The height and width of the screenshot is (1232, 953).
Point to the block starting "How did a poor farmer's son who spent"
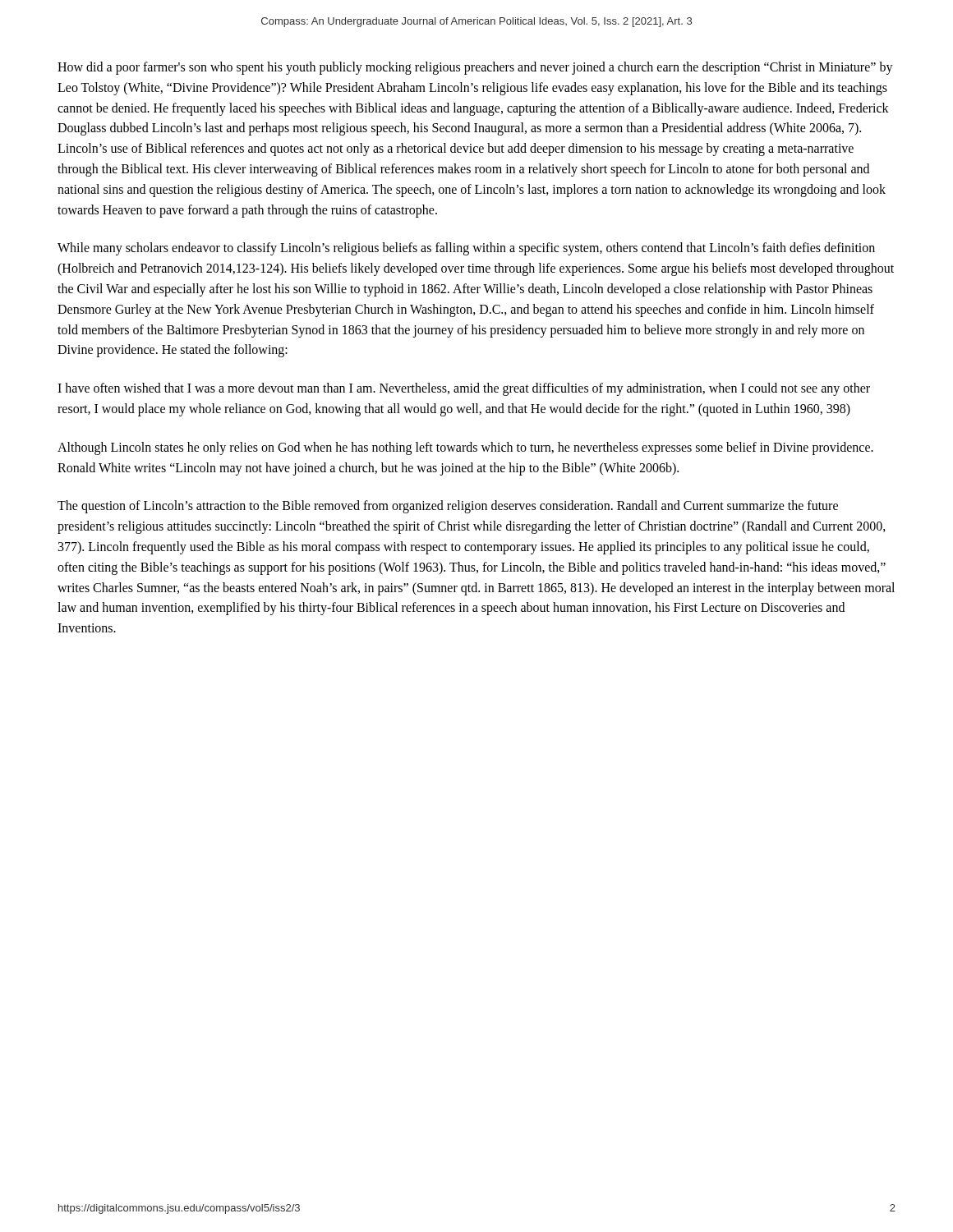(x=475, y=138)
